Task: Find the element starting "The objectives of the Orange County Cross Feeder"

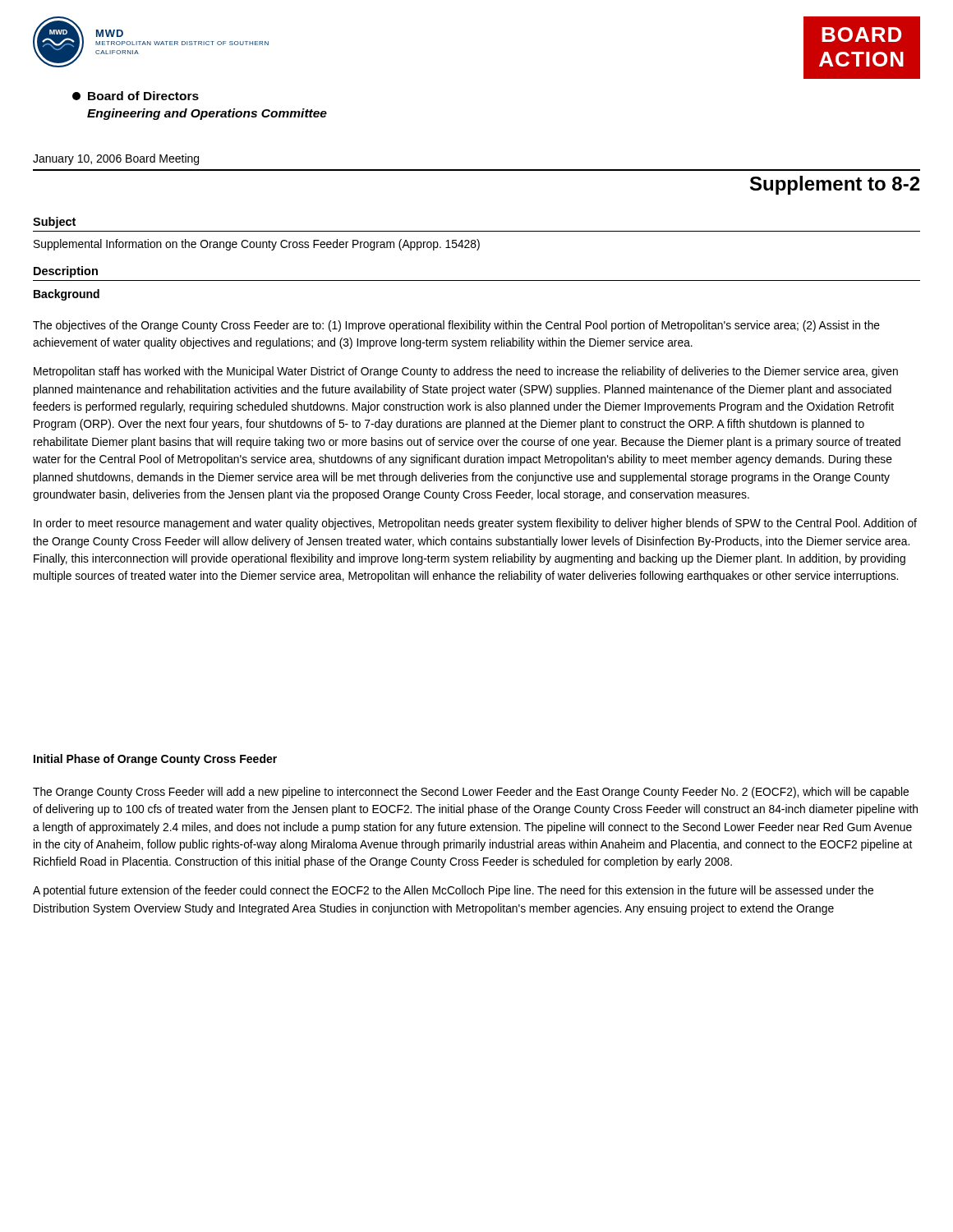Action: (476, 451)
